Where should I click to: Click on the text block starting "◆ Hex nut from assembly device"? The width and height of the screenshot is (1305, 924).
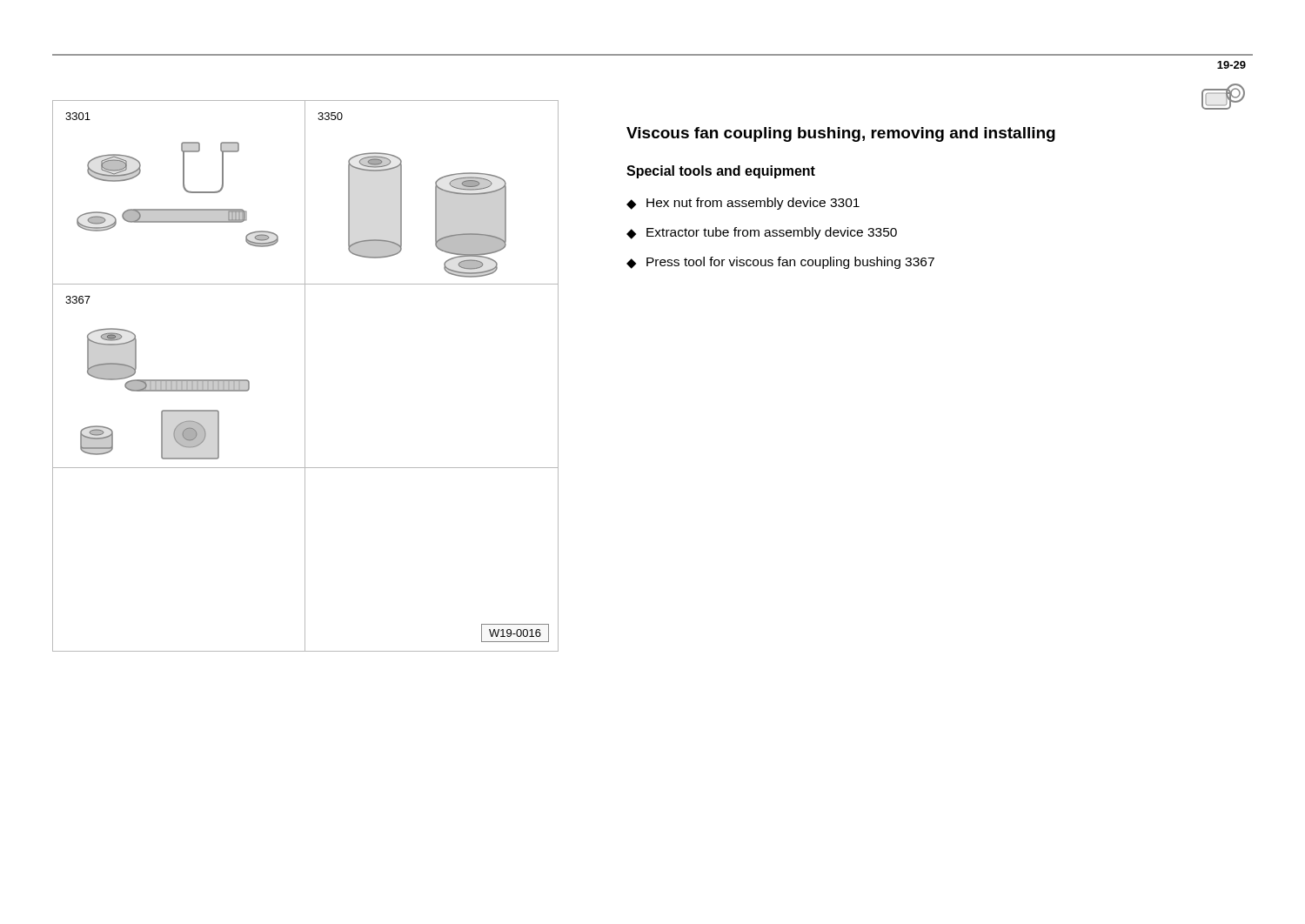pyautogui.click(x=743, y=202)
